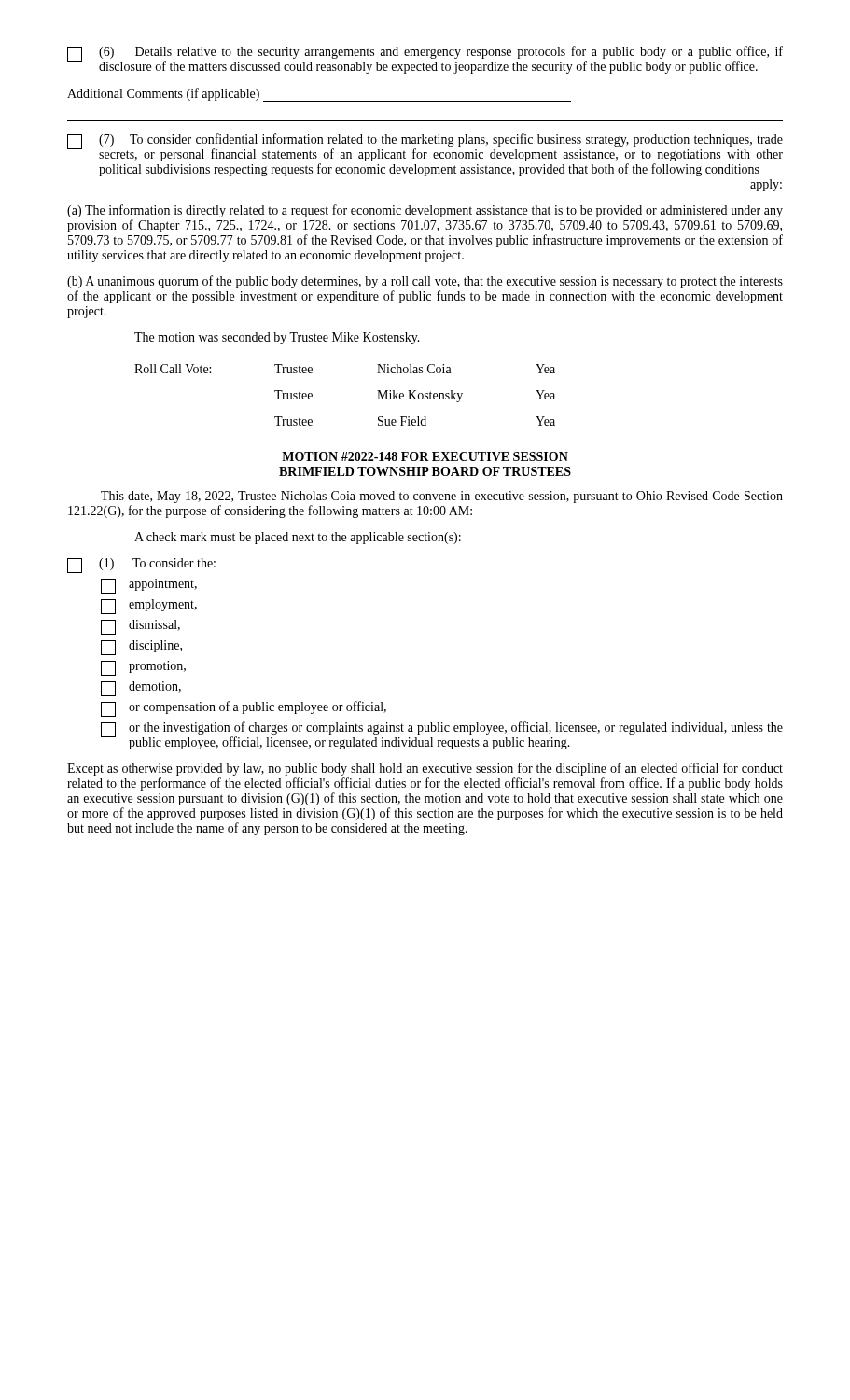Point to the element starting "Except as otherwise provided by"

coord(425,798)
